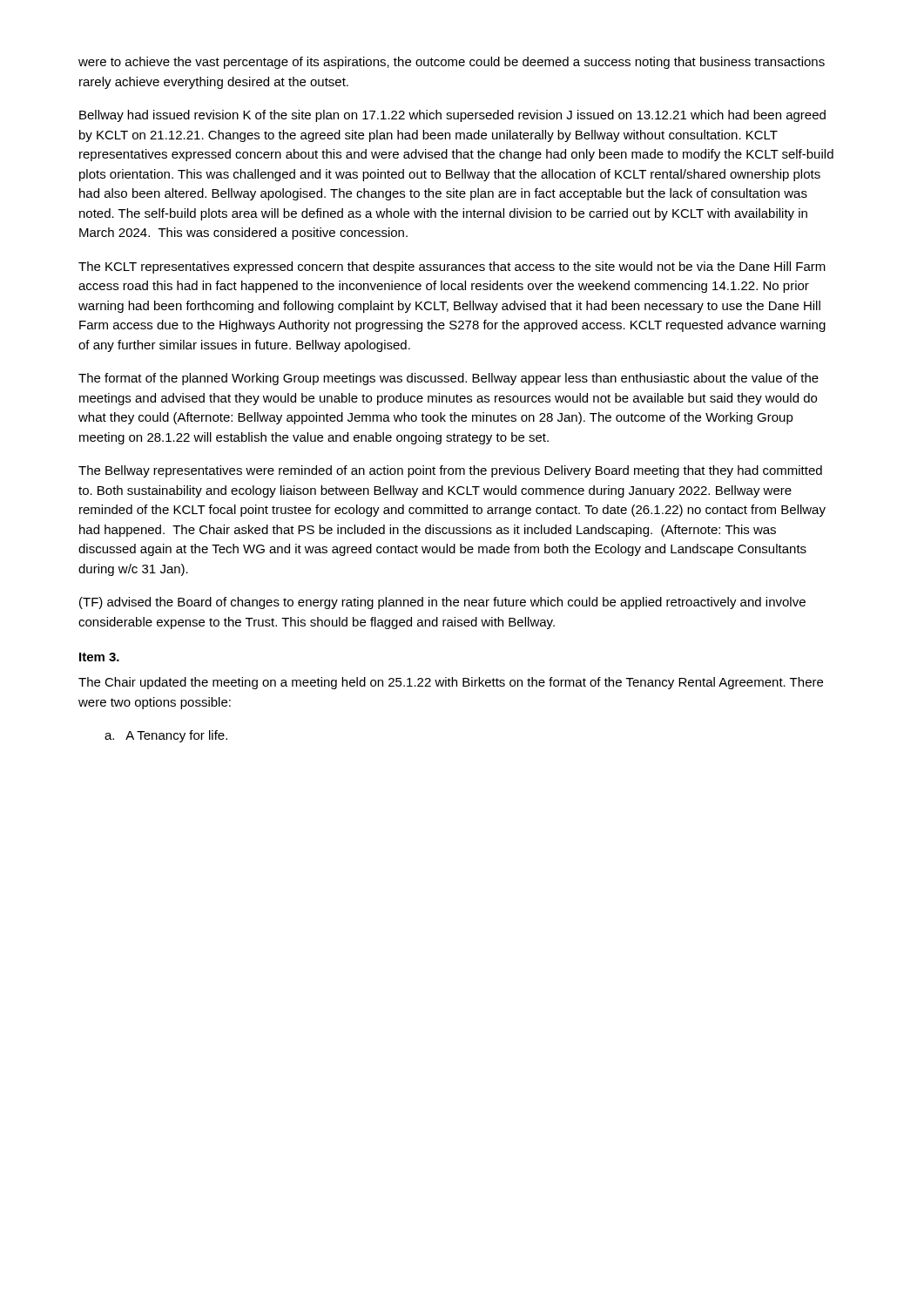Find the text block that says "The Bellway representatives were reminded"
The image size is (924, 1307).
tap(452, 519)
